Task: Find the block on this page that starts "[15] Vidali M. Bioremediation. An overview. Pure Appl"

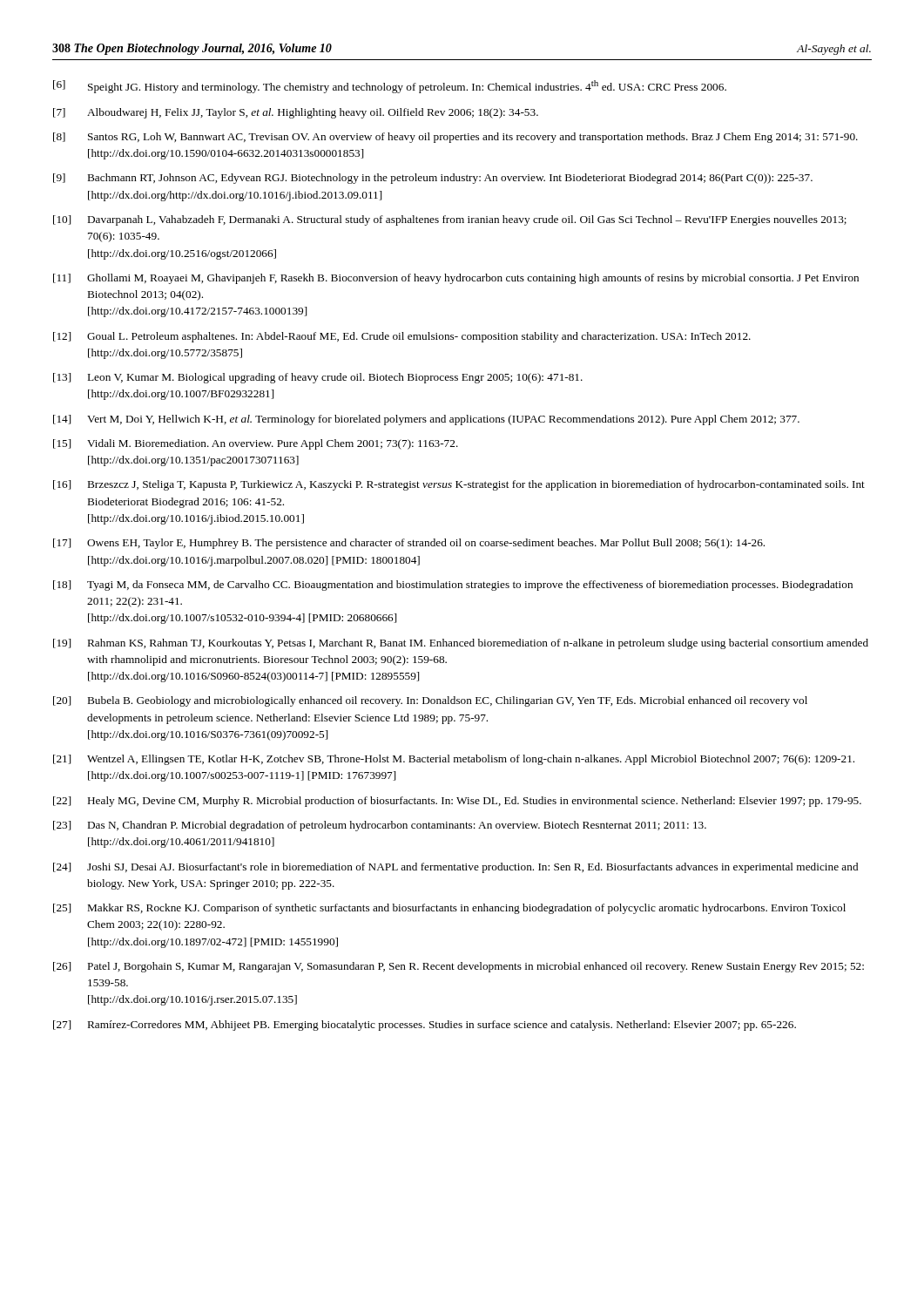Action: 462,452
